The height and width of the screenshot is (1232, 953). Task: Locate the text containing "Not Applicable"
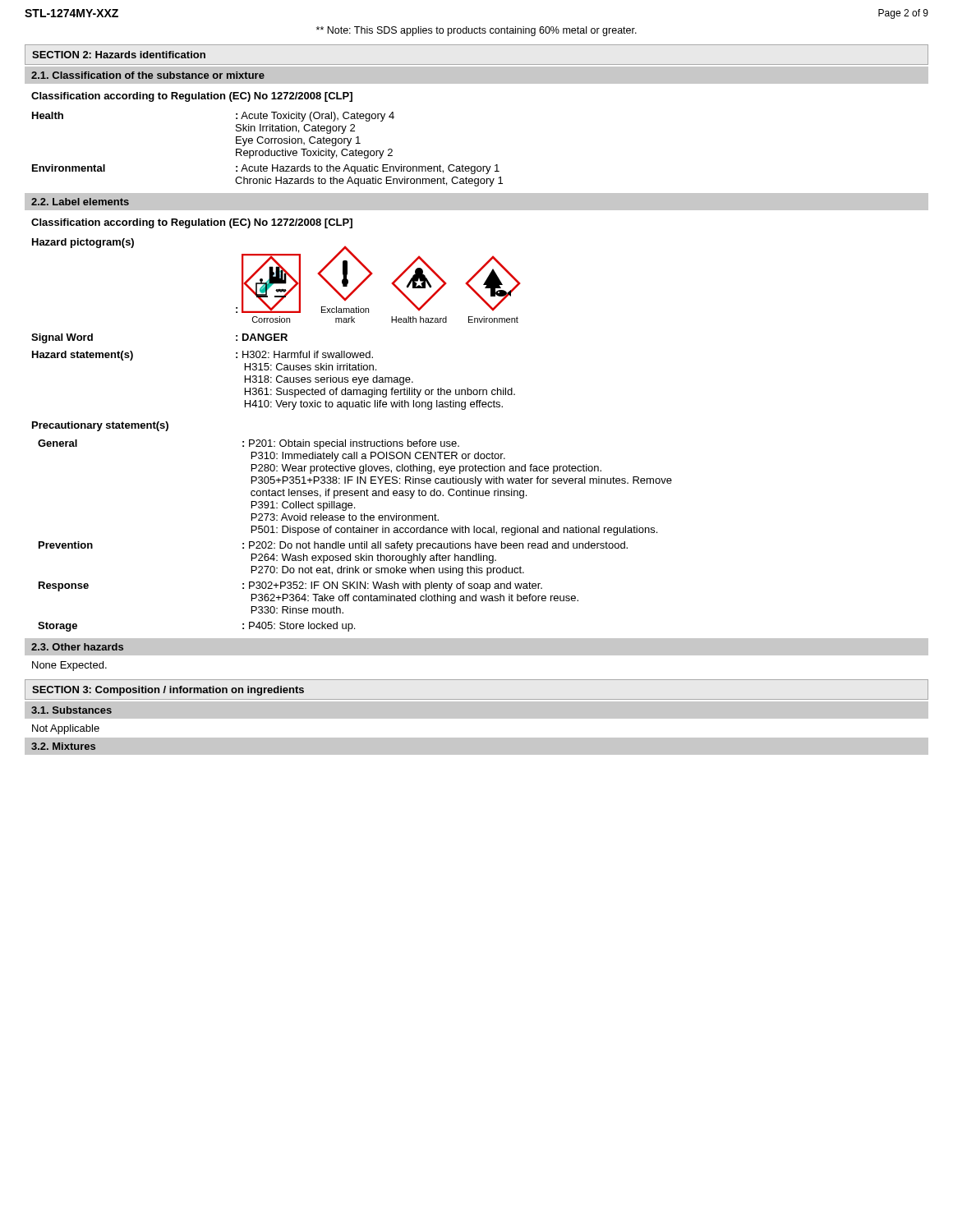65,728
